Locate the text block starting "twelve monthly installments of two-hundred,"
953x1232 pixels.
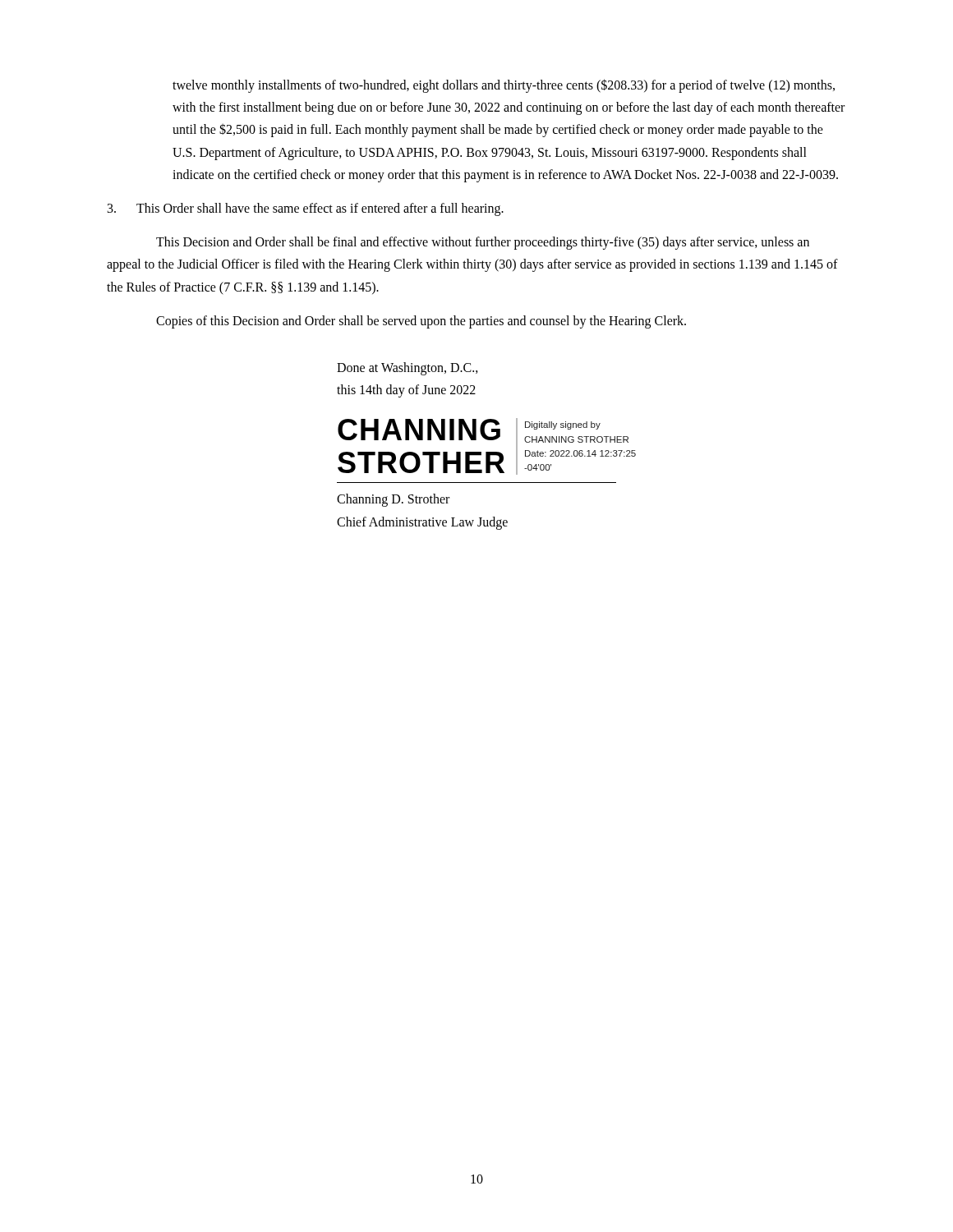point(509,130)
